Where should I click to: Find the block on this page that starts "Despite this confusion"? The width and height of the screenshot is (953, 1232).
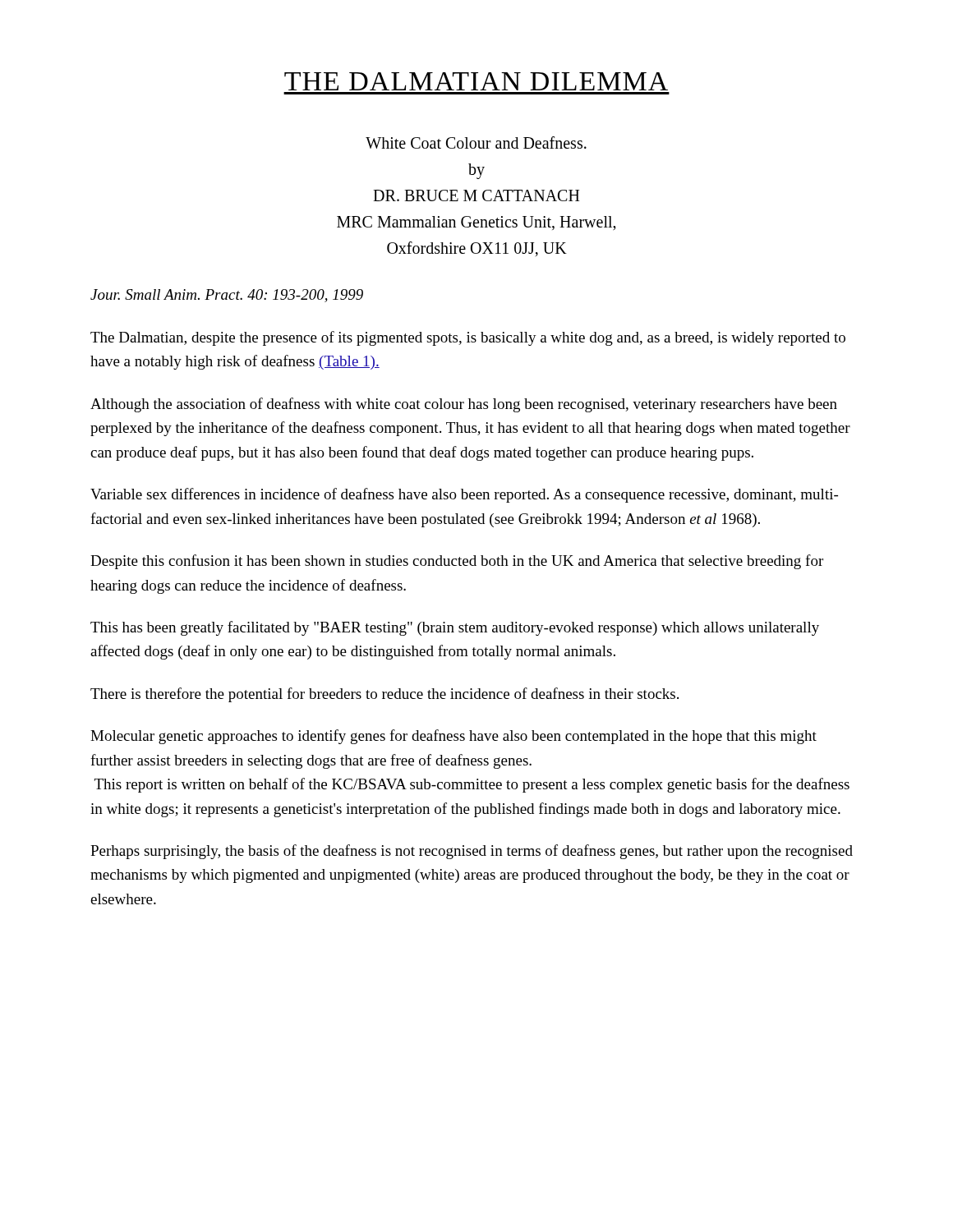click(x=457, y=573)
